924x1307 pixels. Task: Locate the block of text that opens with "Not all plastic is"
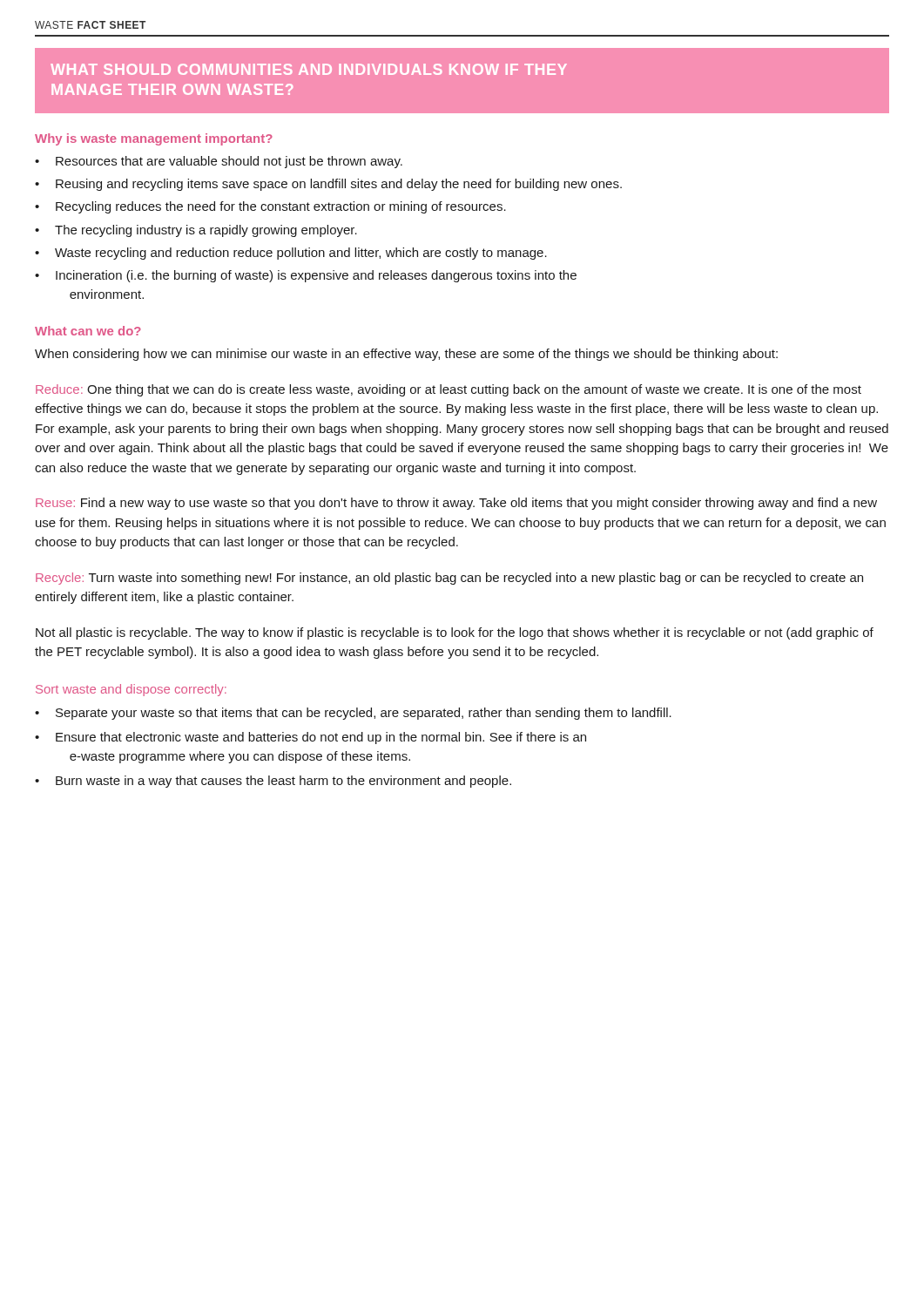454,642
